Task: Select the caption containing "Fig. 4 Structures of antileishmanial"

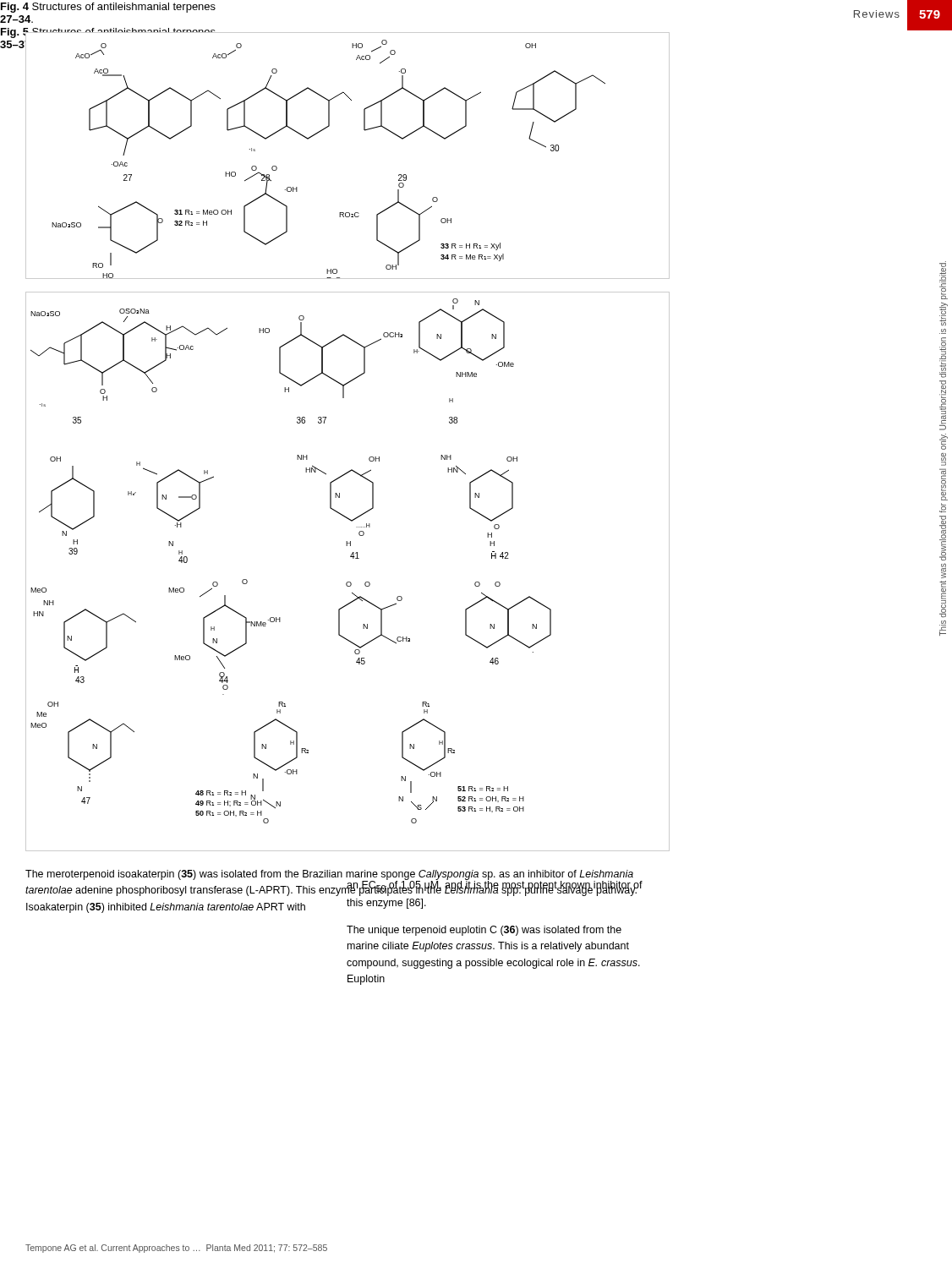Action: 108,13
